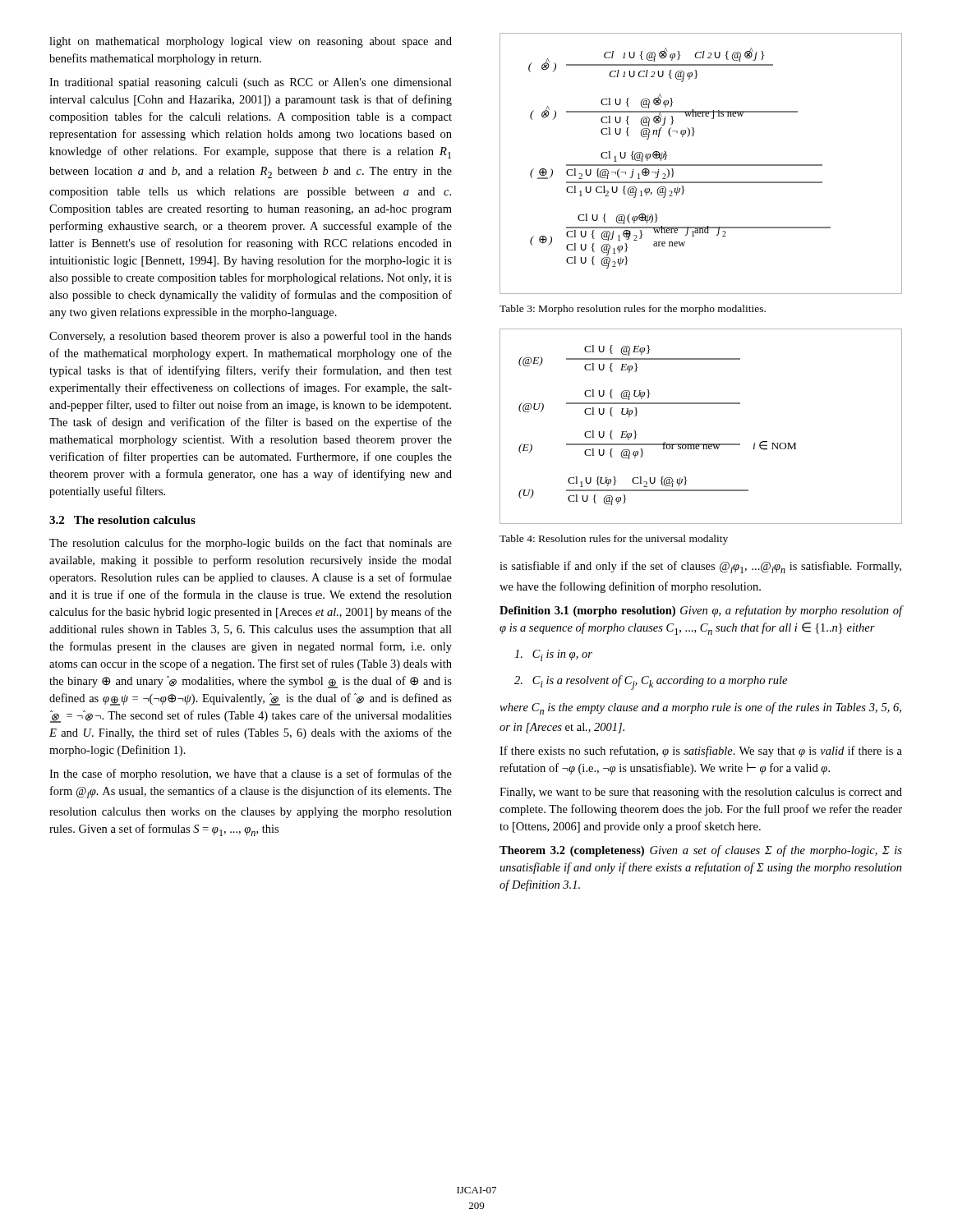Locate the caption containing "Table 4: Resolution rules for"
The image size is (953, 1232).
(x=614, y=538)
